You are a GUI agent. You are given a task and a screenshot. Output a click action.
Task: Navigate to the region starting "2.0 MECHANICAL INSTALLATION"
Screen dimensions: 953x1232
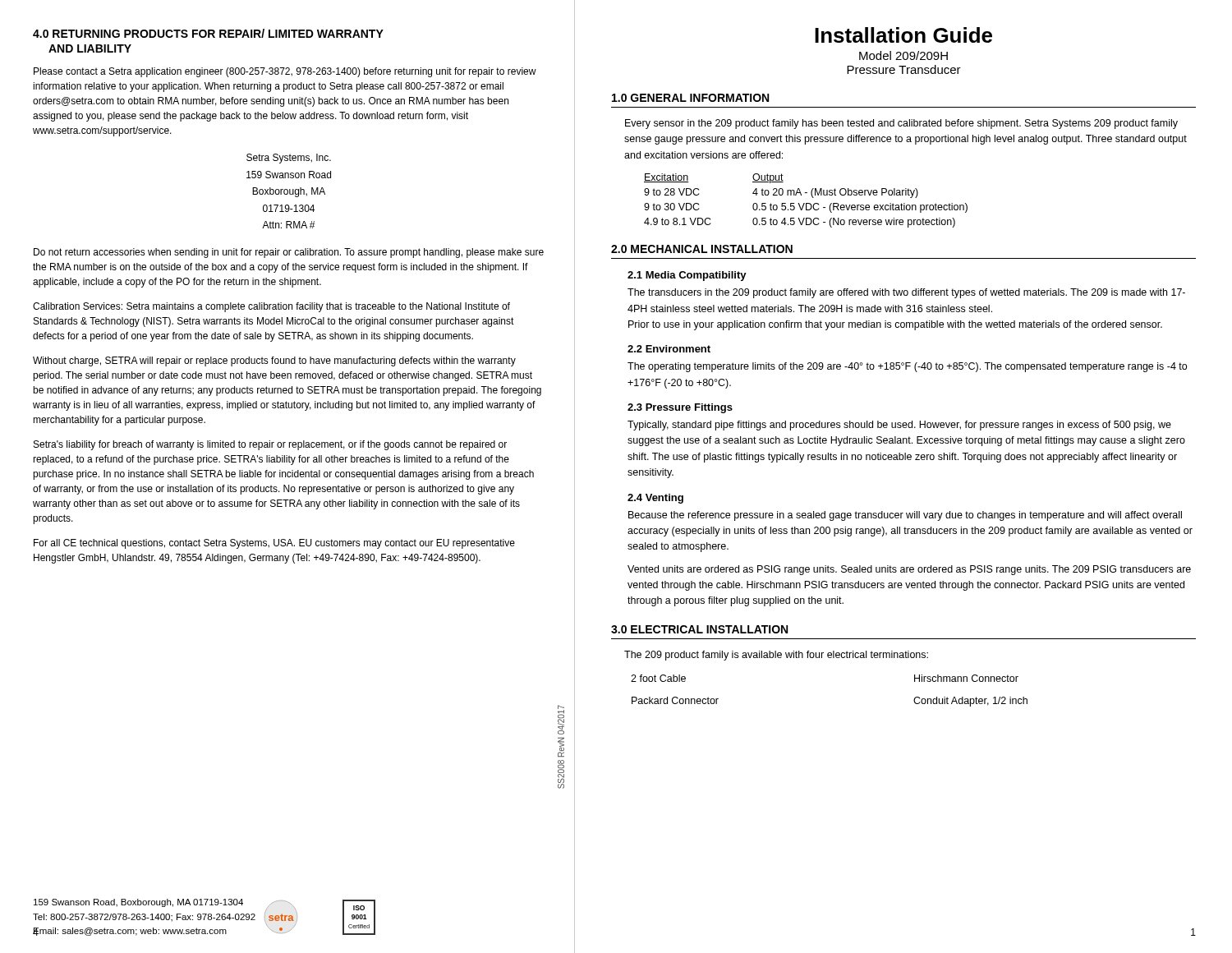click(702, 249)
